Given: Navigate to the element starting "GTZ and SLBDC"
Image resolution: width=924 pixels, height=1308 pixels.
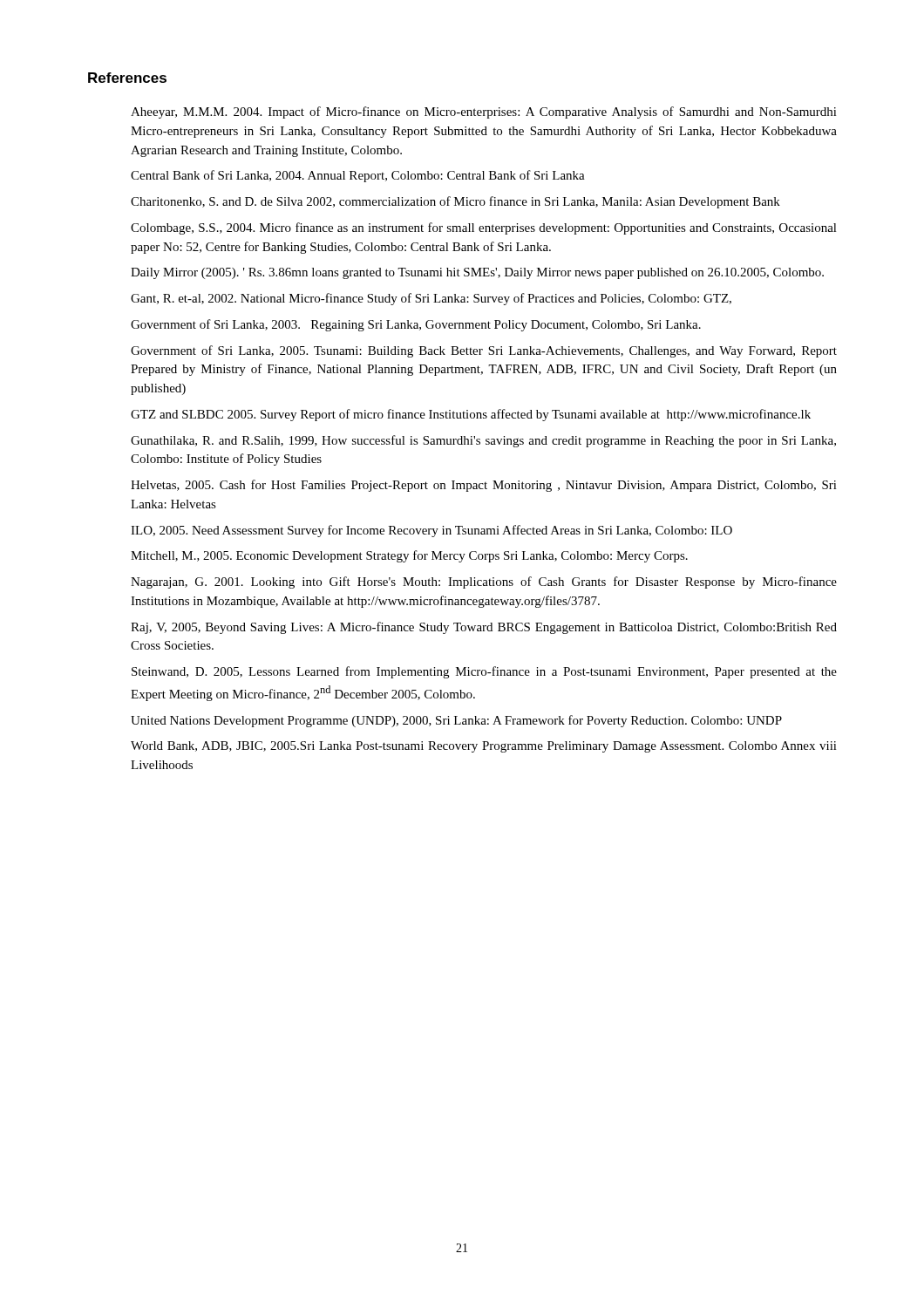Looking at the screenshot, I should coord(471,414).
